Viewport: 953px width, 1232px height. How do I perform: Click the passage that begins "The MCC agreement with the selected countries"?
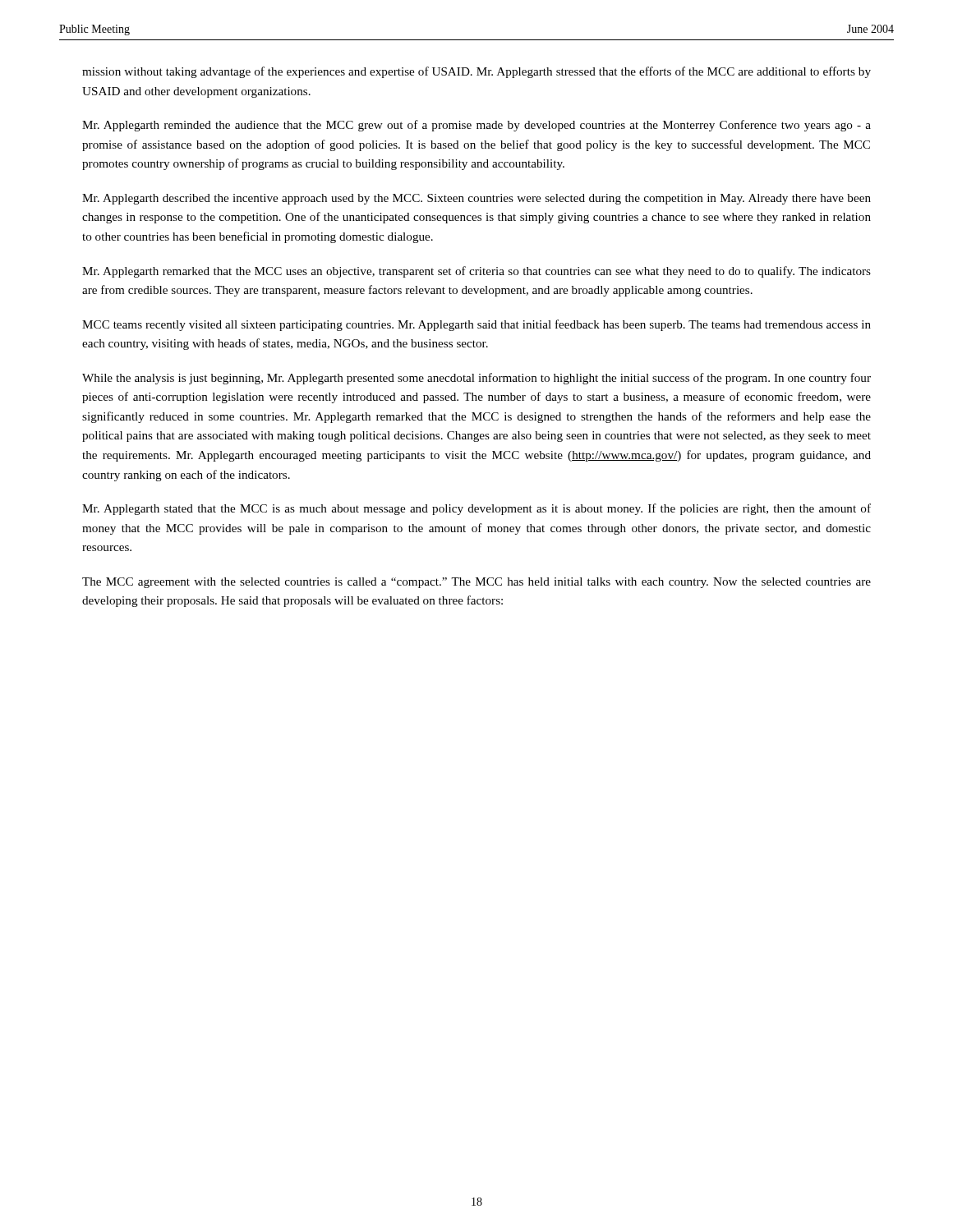pos(476,591)
